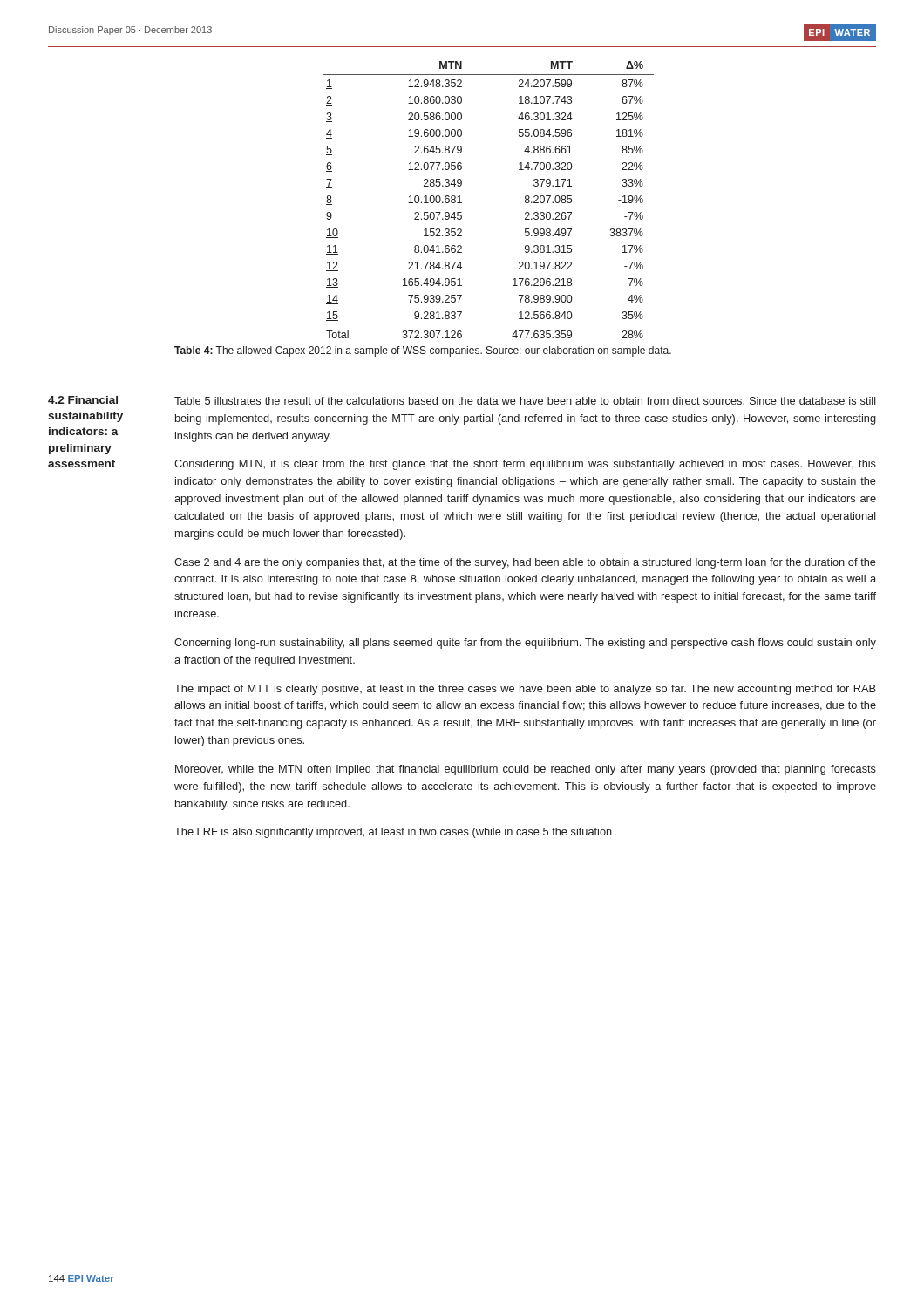Point to the region starting "Concerning long-run sustainability, all"
The image size is (924, 1308).
(525, 651)
